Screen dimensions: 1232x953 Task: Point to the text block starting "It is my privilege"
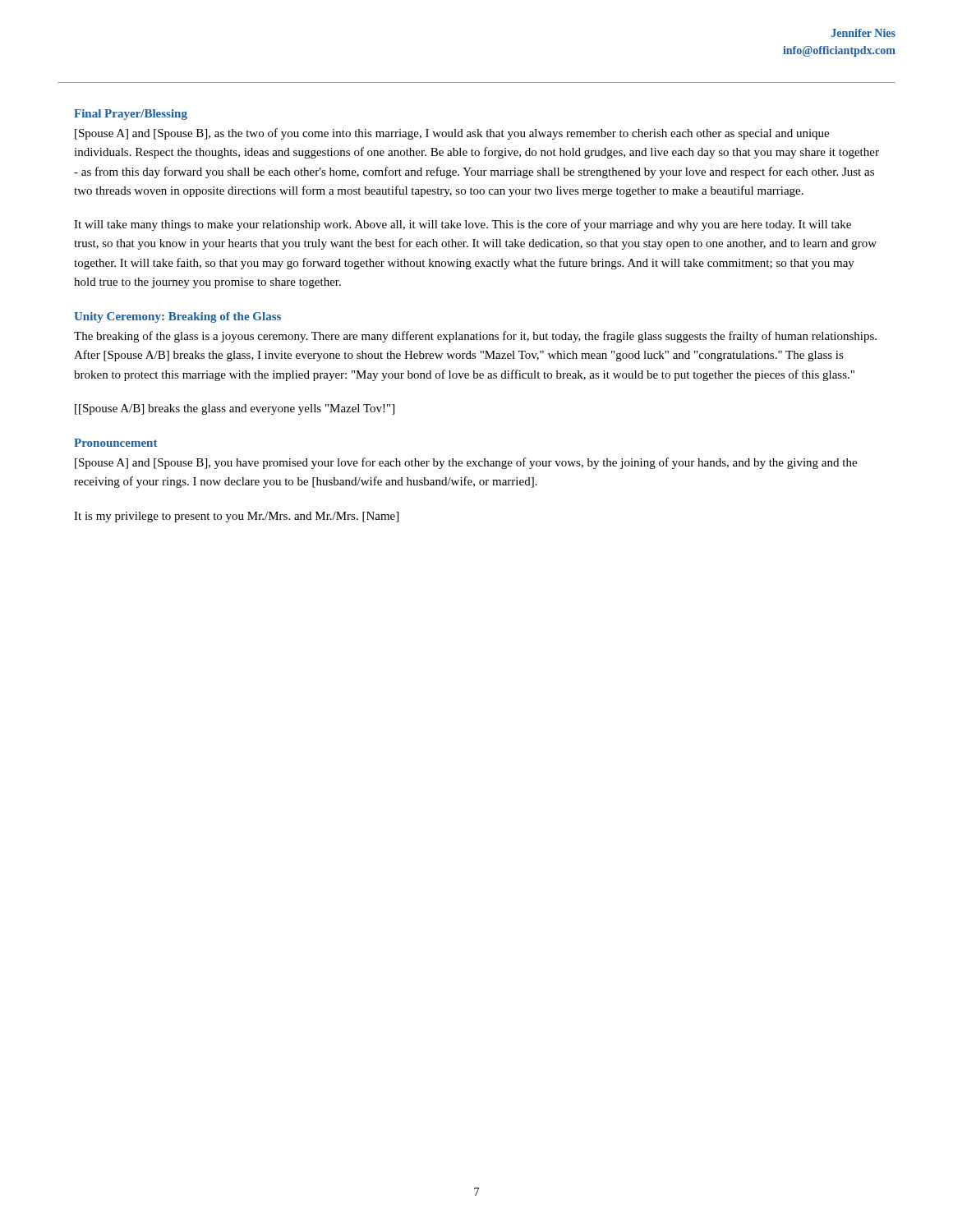(237, 515)
